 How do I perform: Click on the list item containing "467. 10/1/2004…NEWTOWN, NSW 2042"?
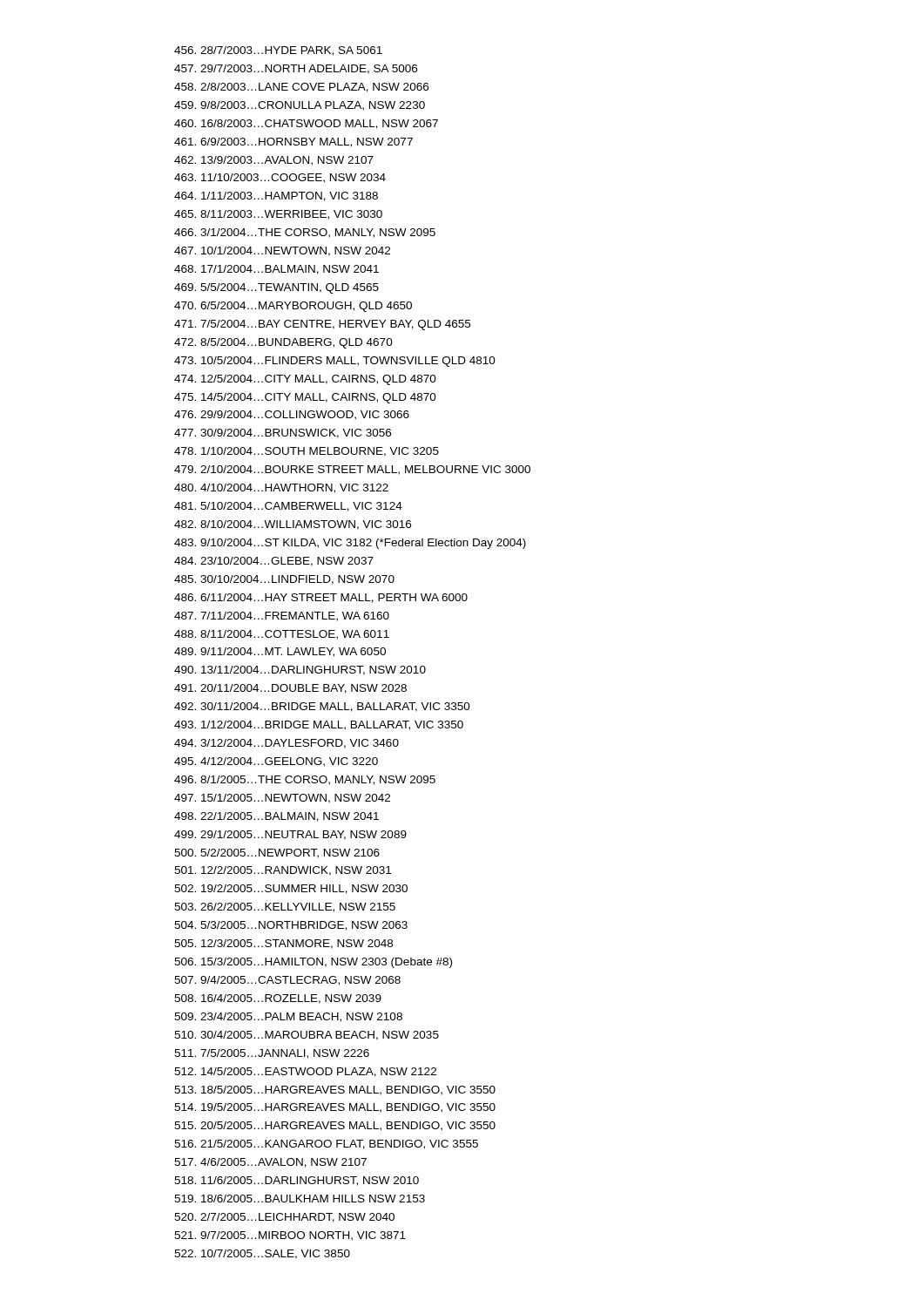(x=283, y=251)
